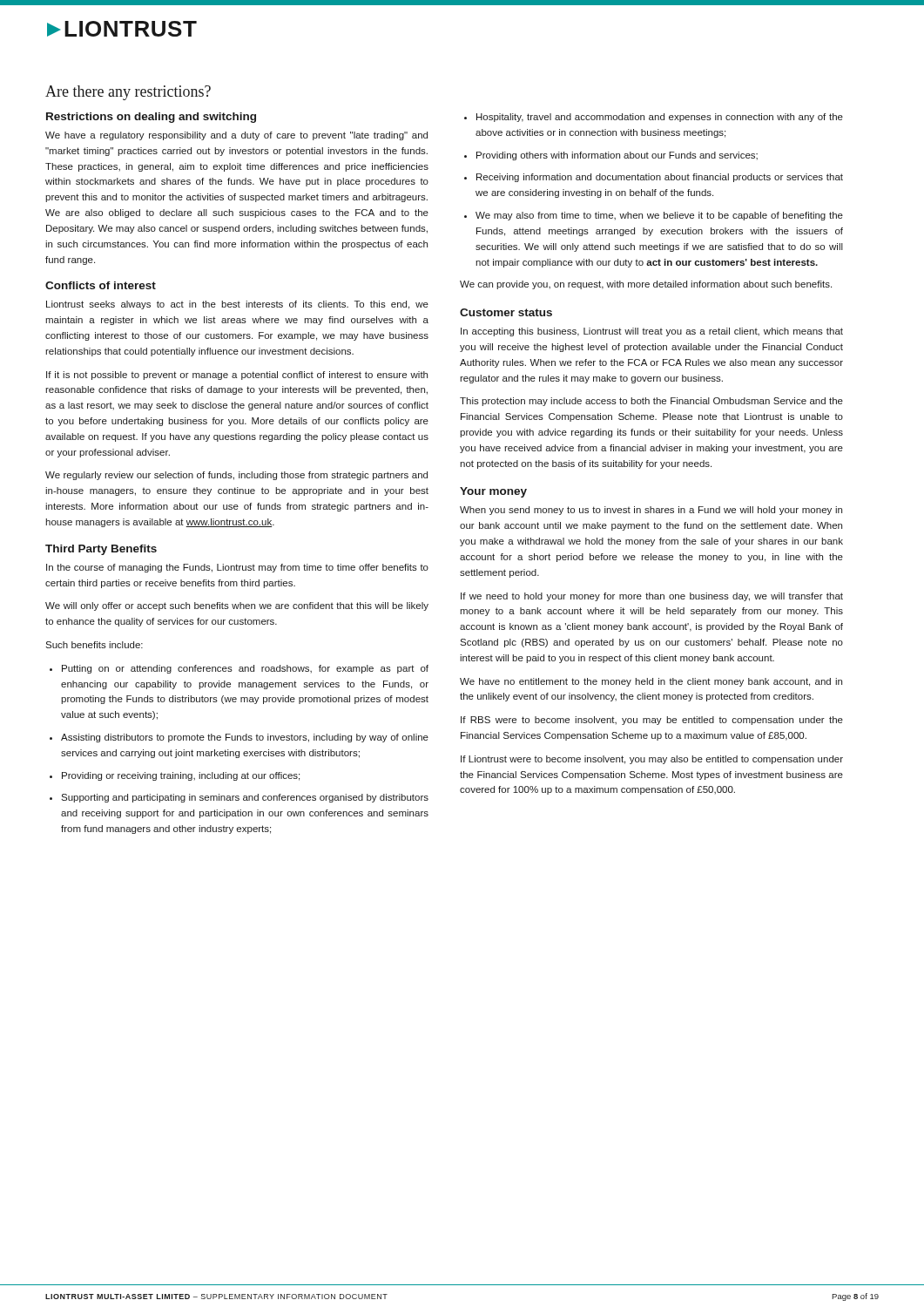This screenshot has height=1307, width=924.
Task: Select the list item that says "Hospitality, travel and accommodation"
Action: tap(651, 125)
